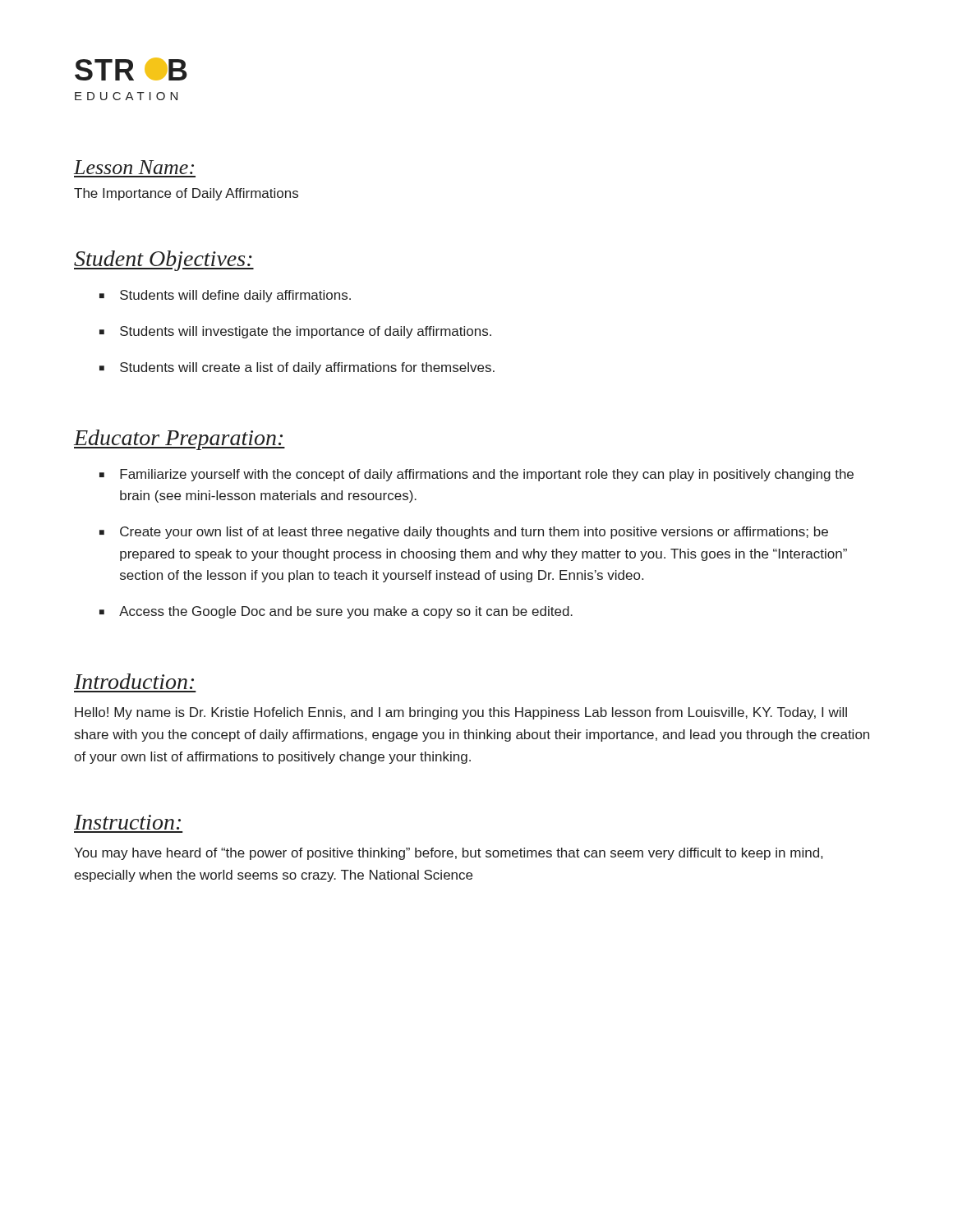Find the block starting "Student Objectives:"

164,258
